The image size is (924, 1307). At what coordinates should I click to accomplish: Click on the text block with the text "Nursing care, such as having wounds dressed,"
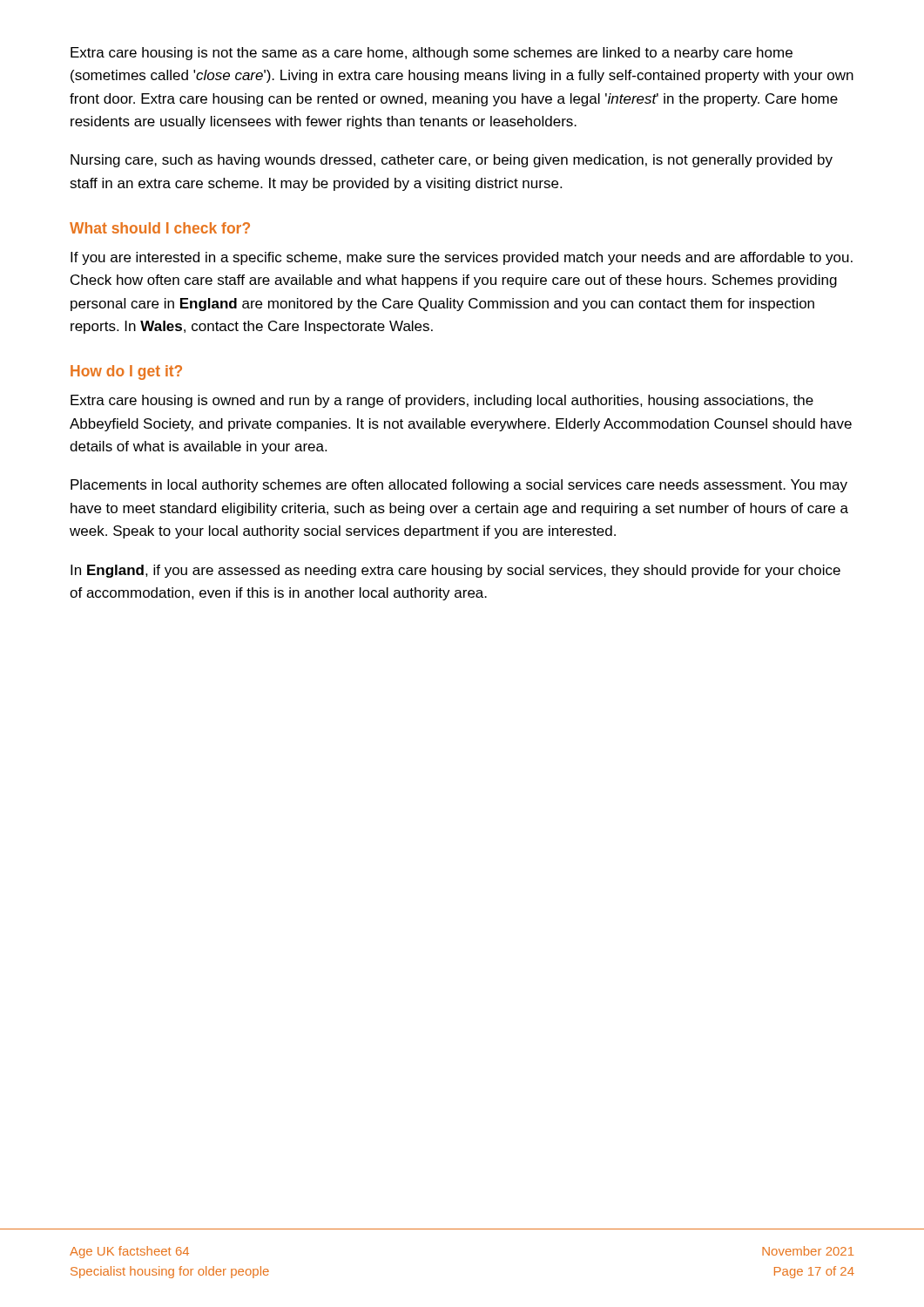pyautogui.click(x=451, y=172)
